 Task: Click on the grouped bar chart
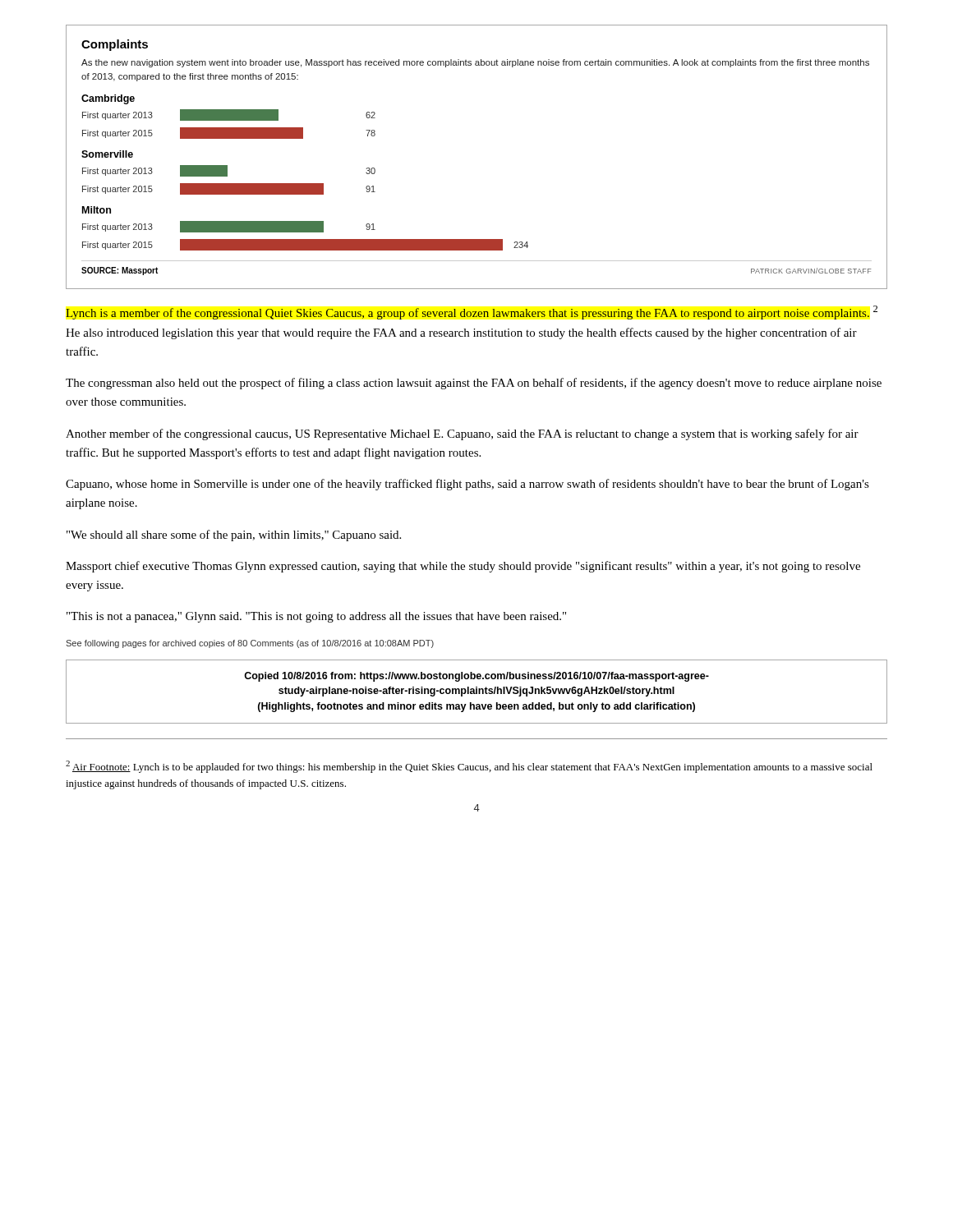(476, 157)
